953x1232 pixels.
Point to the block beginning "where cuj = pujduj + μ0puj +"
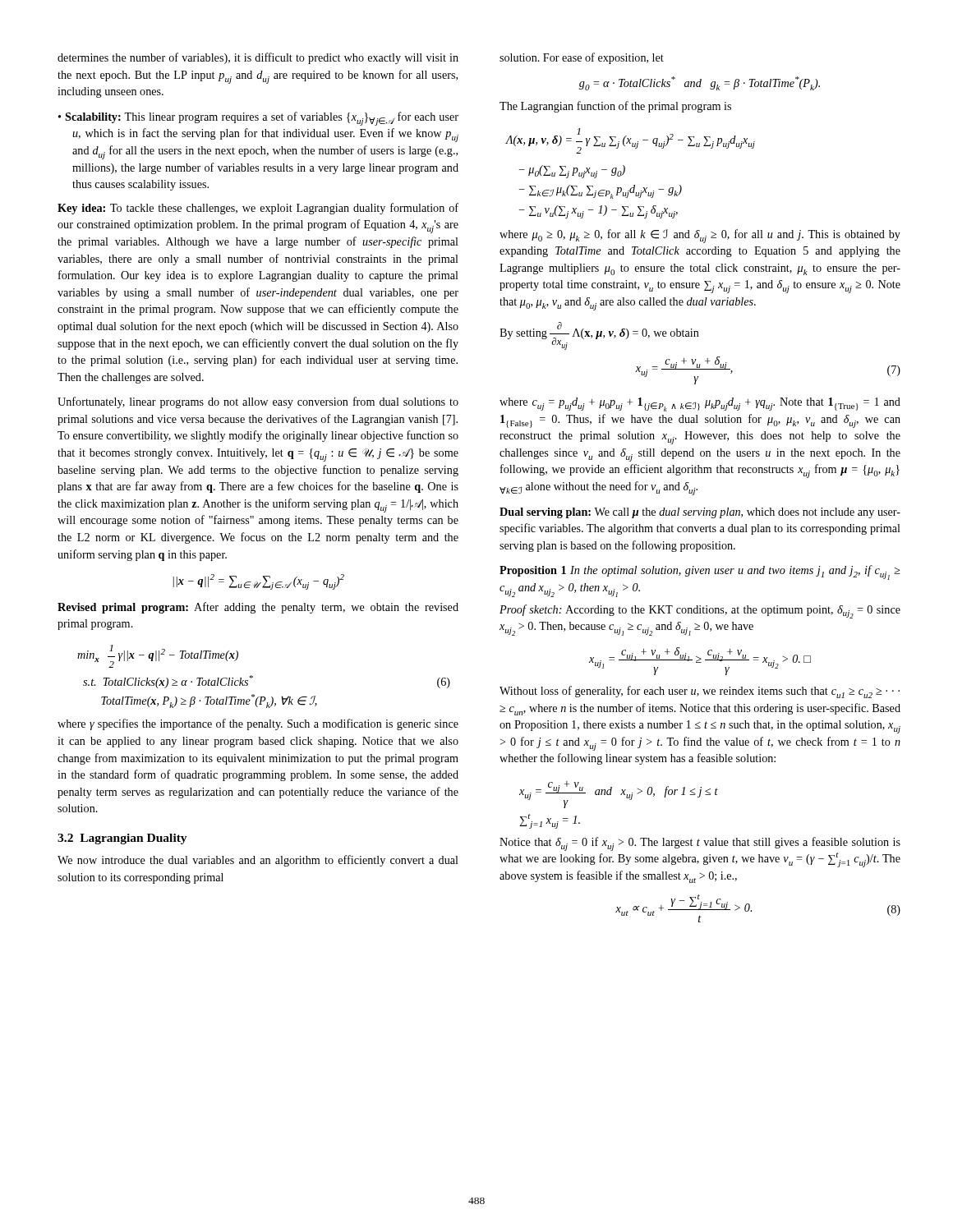coord(700,445)
